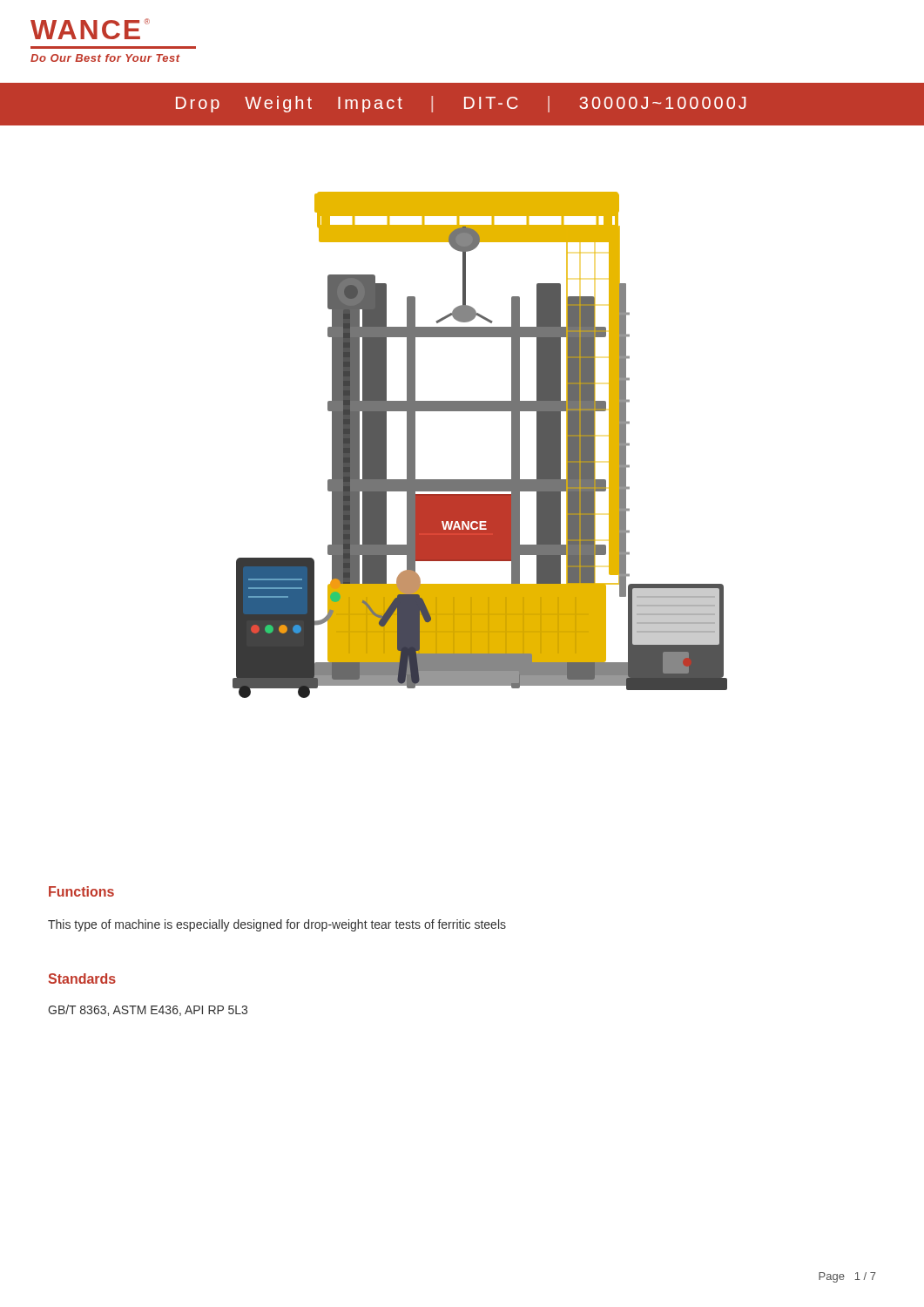Locate the text block starting "This type of machine is"
The width and height of the screenshot is (924, 1307).
tap(277, 925)
